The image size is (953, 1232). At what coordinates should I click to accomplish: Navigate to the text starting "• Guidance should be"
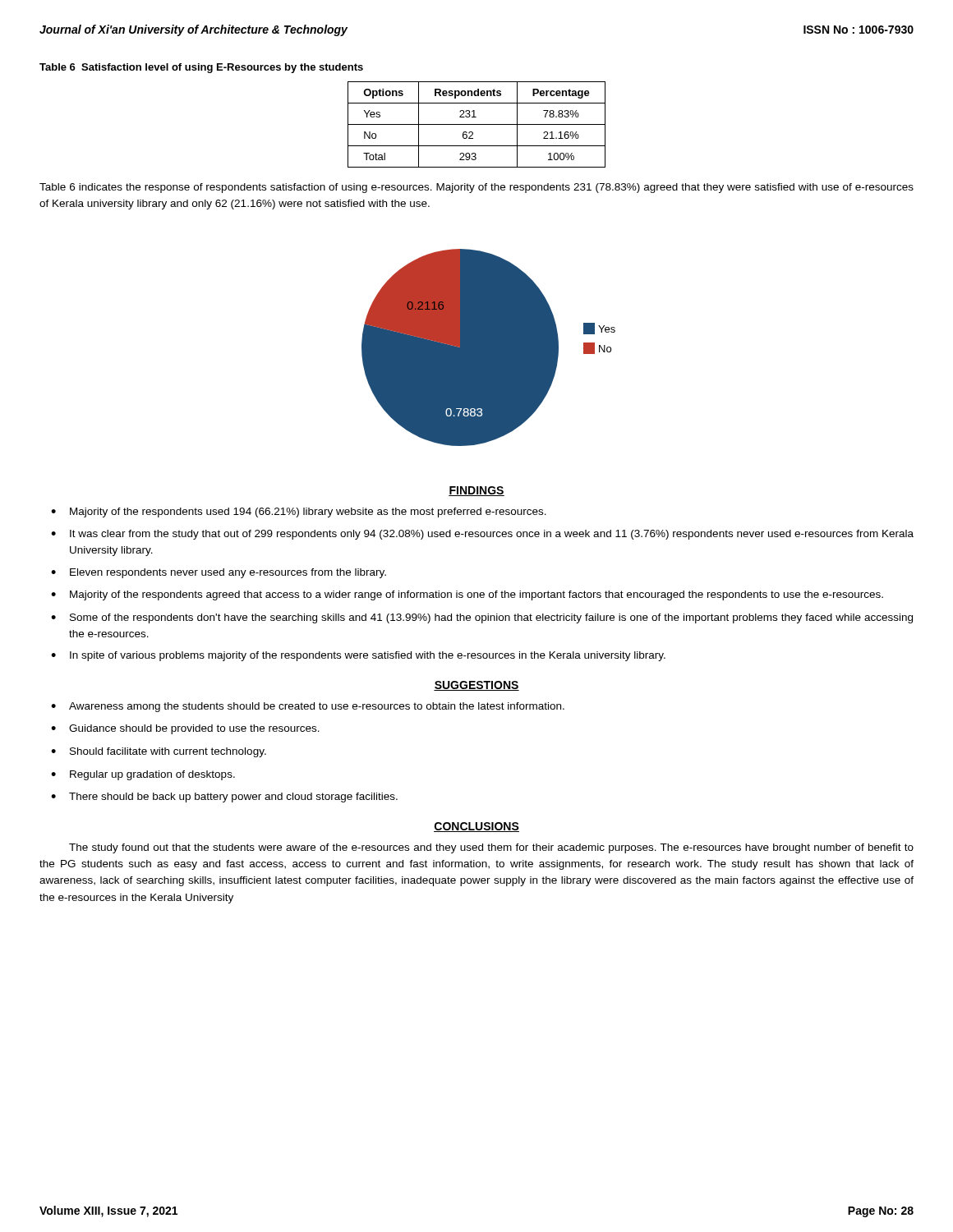(185, 729)
